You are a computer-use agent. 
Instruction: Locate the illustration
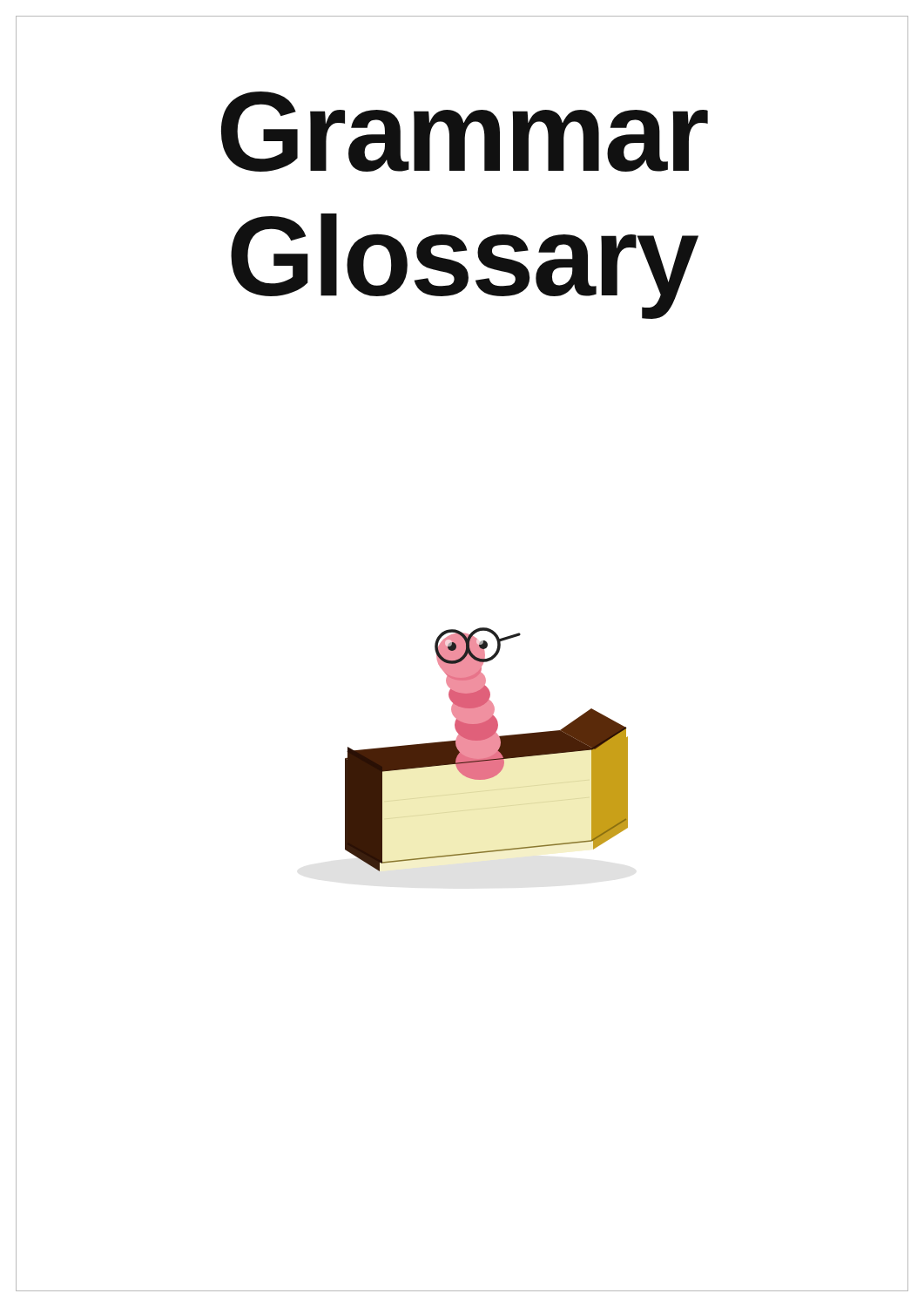[x=462, y=715]
